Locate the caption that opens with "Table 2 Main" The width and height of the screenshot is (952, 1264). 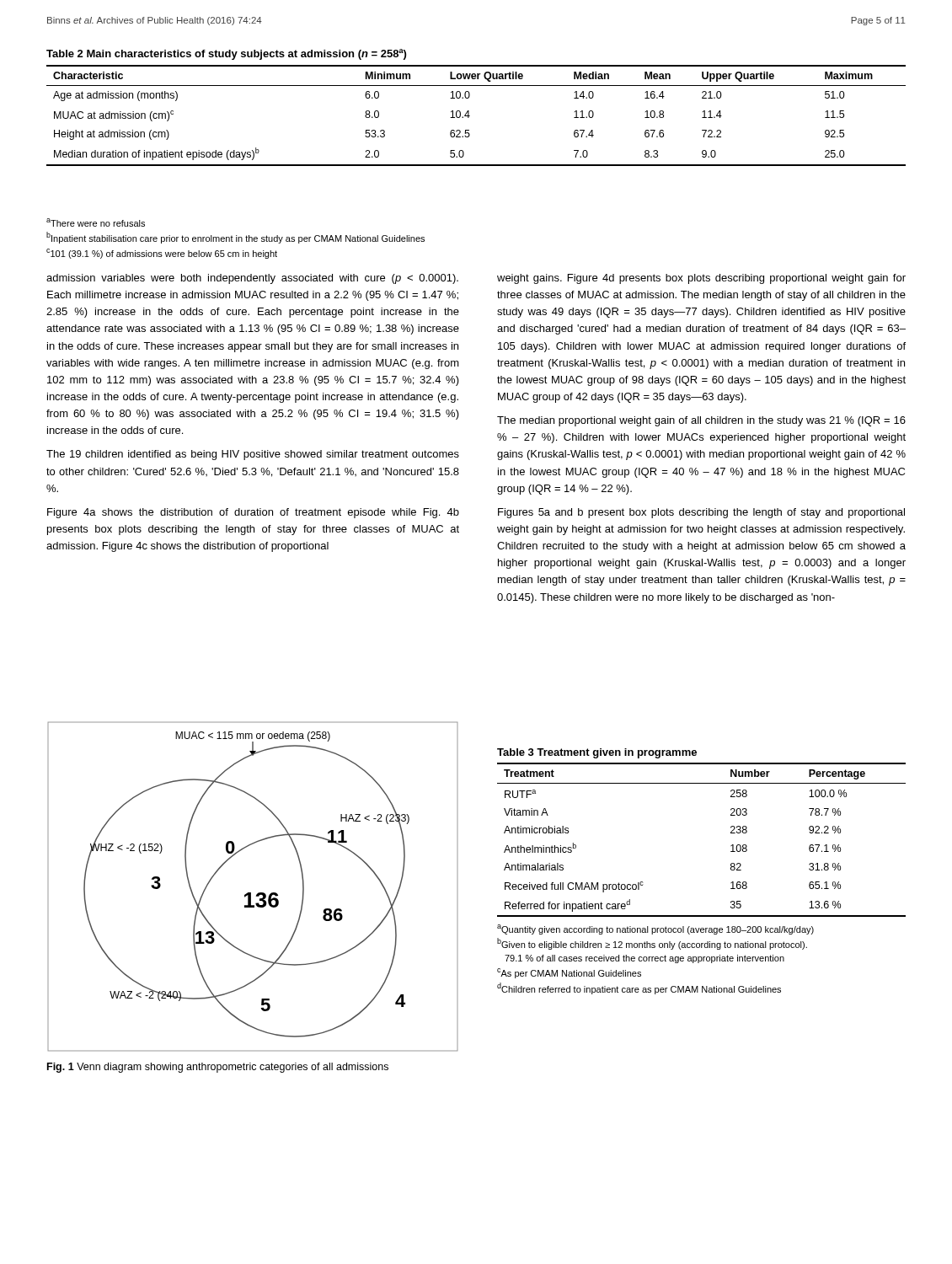476,106
